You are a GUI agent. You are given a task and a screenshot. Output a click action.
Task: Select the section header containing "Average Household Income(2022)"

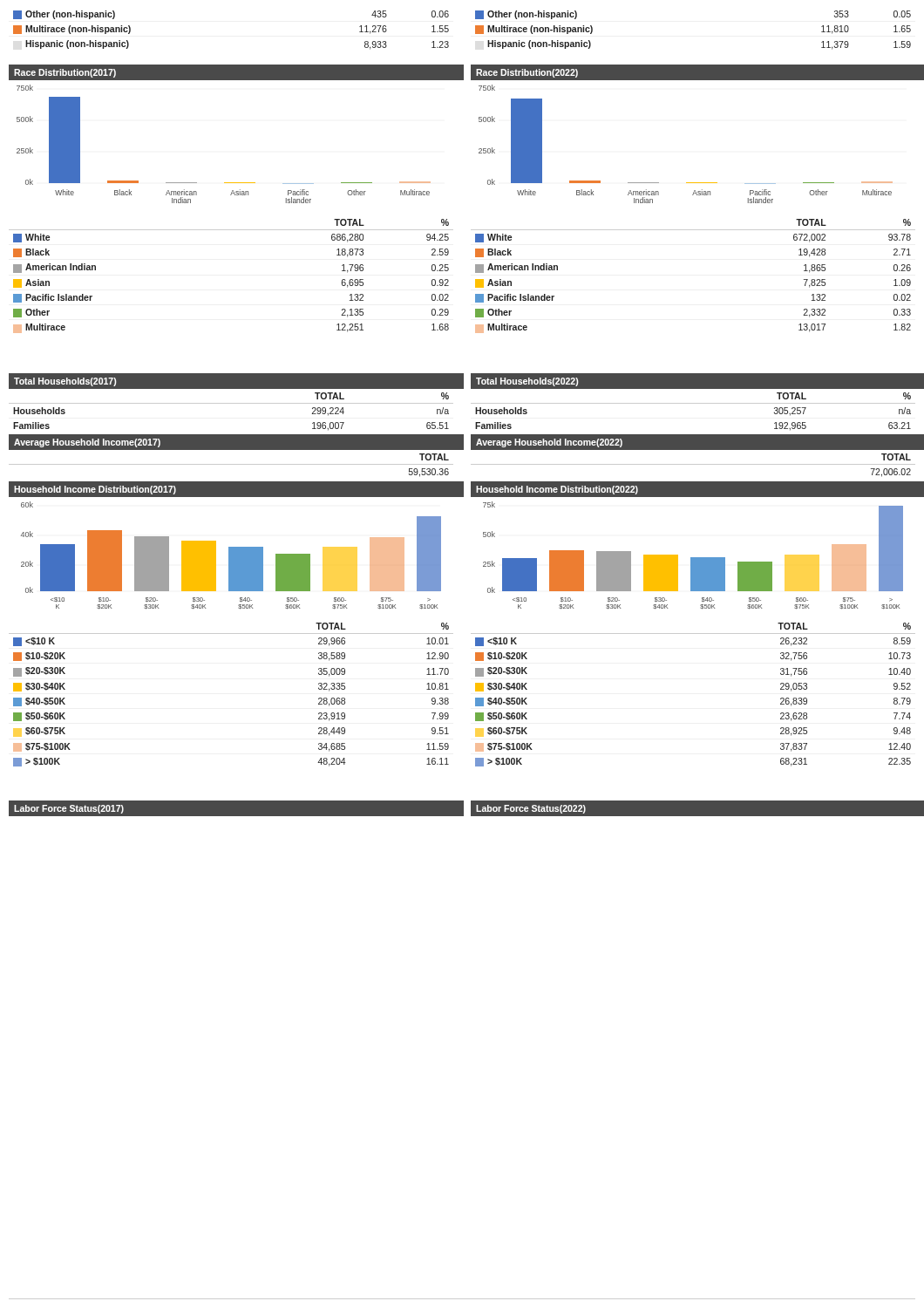coord(549,442)
